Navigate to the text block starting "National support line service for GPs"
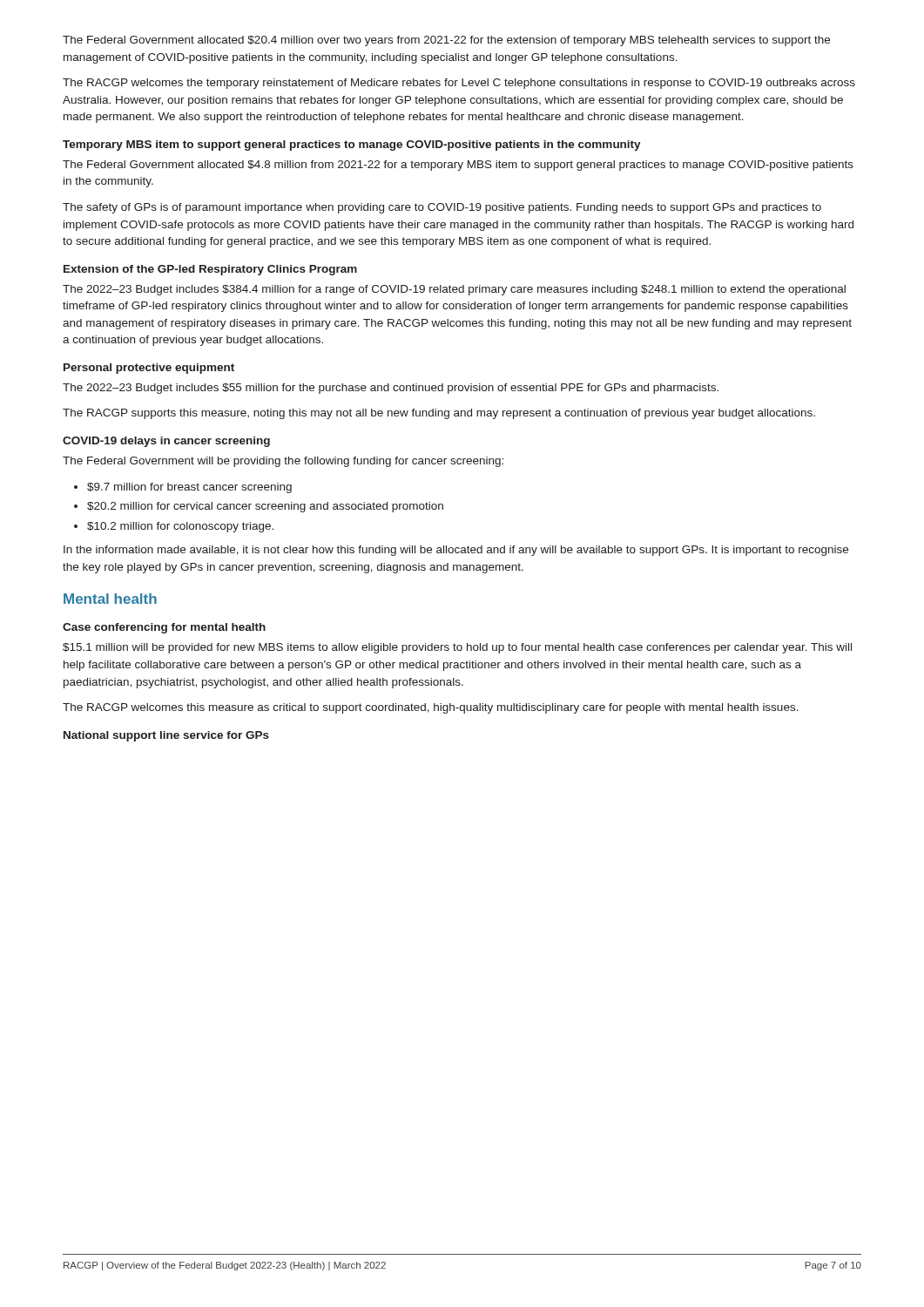 coord(166,735)
